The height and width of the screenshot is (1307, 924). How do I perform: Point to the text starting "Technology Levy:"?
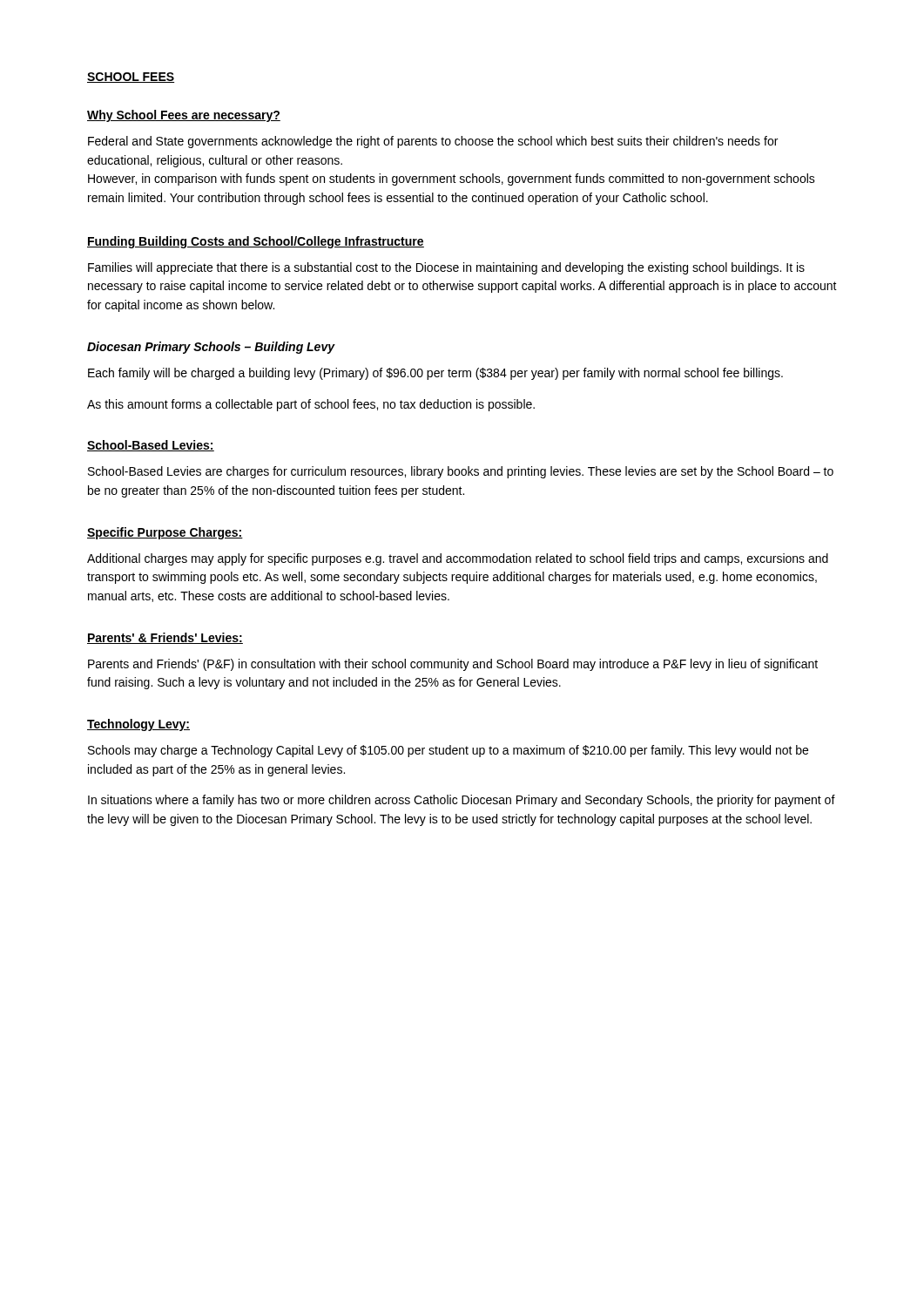click(139, 724)
